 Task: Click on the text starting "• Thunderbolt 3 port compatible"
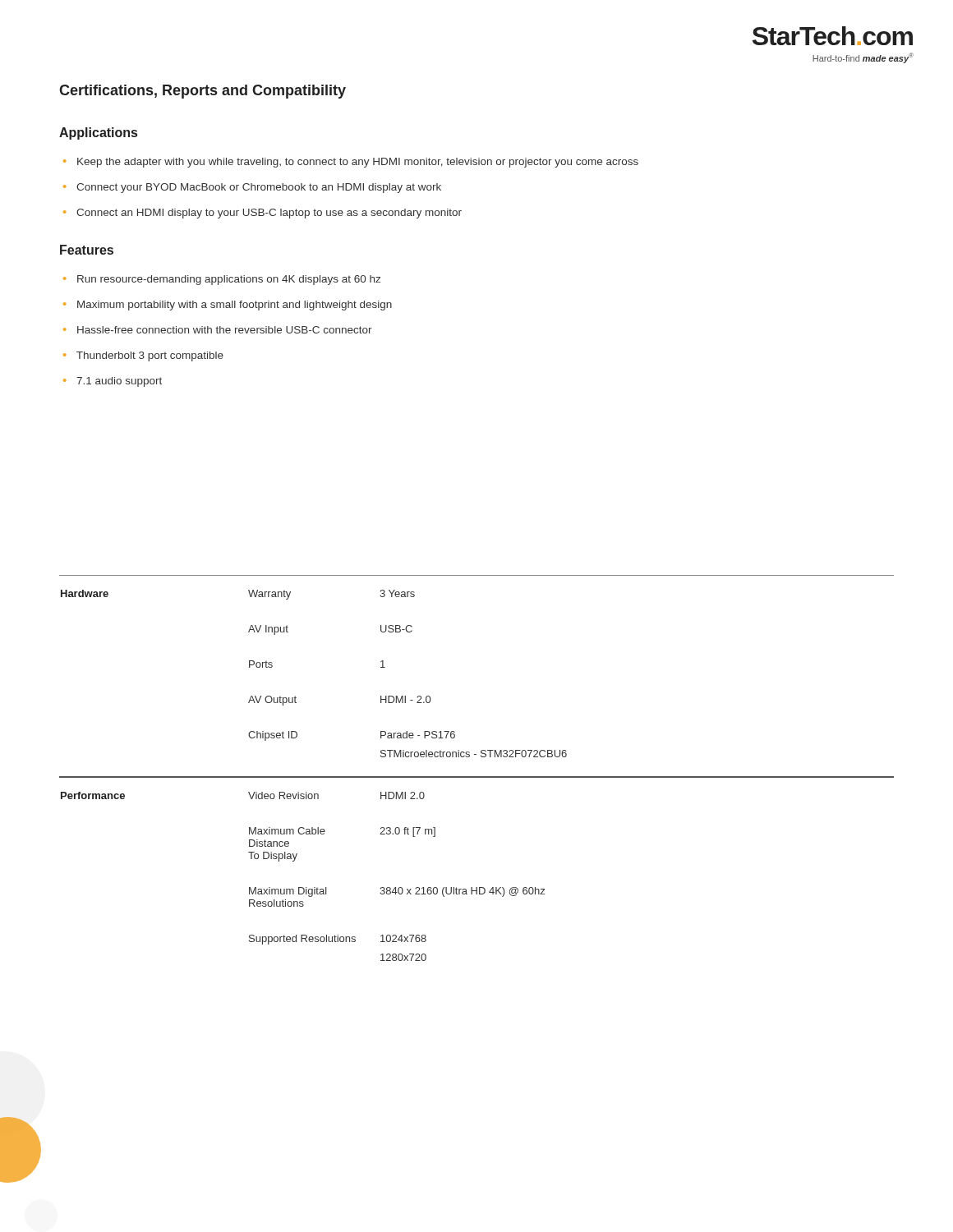[x=143, y=354]
